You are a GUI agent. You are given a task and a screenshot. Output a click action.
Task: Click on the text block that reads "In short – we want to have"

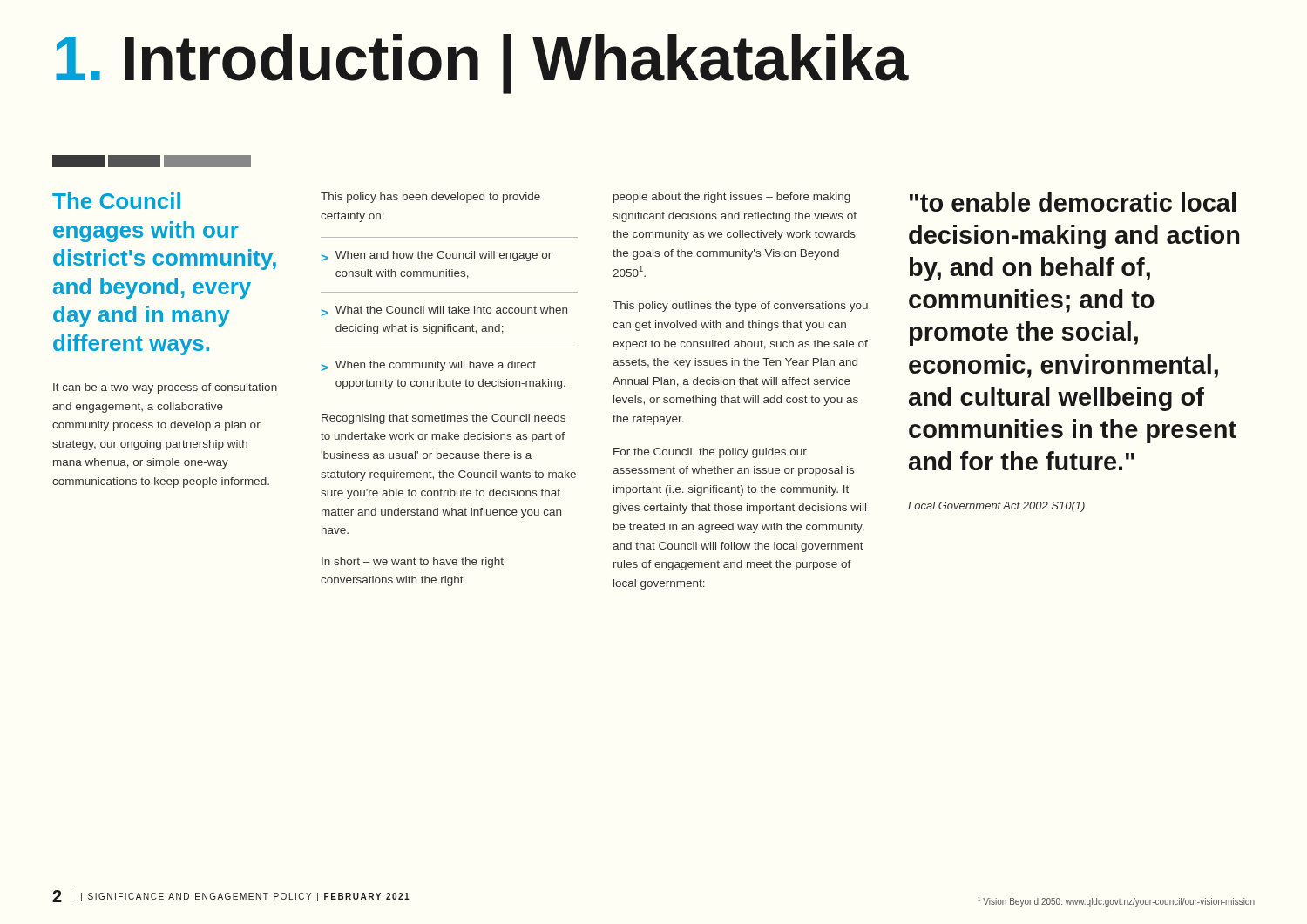coord(449,571)
